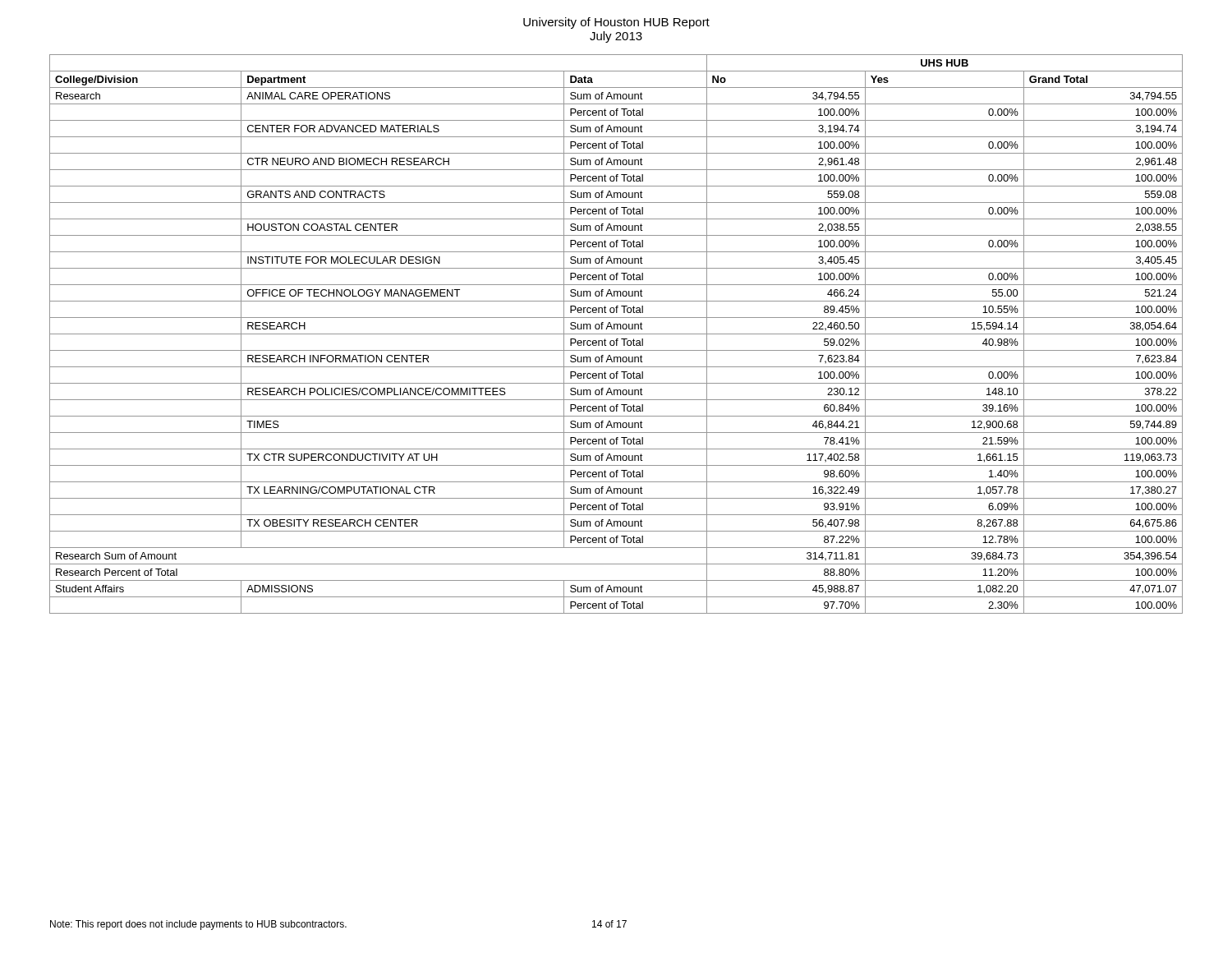Viewport: 1232px width, 953px height.
Task: Select the footnote with the text "Note: This report does not include"
Action: pyautogui.click(x=198, y=924)
